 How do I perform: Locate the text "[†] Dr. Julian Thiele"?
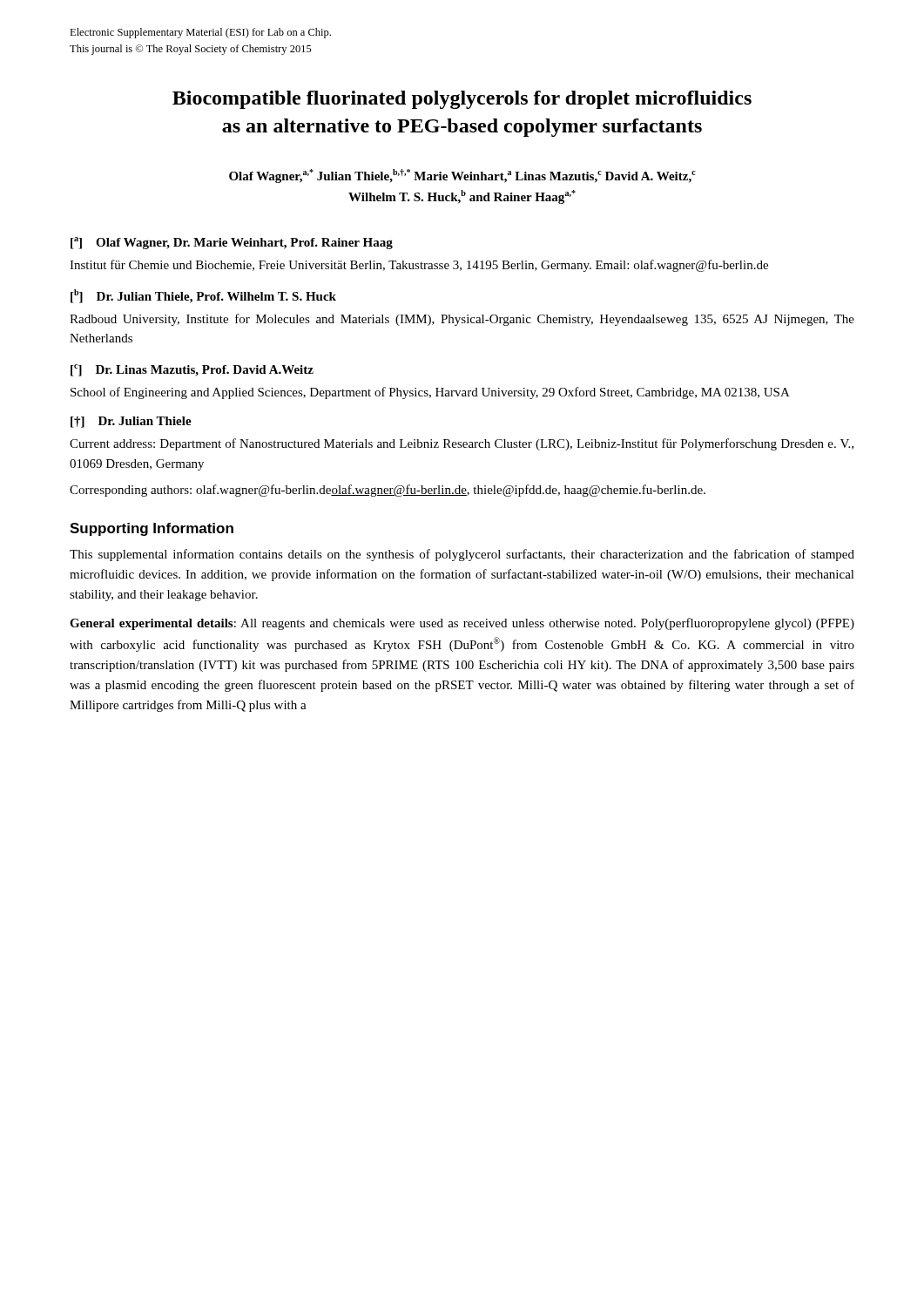[x=130, y=421]
